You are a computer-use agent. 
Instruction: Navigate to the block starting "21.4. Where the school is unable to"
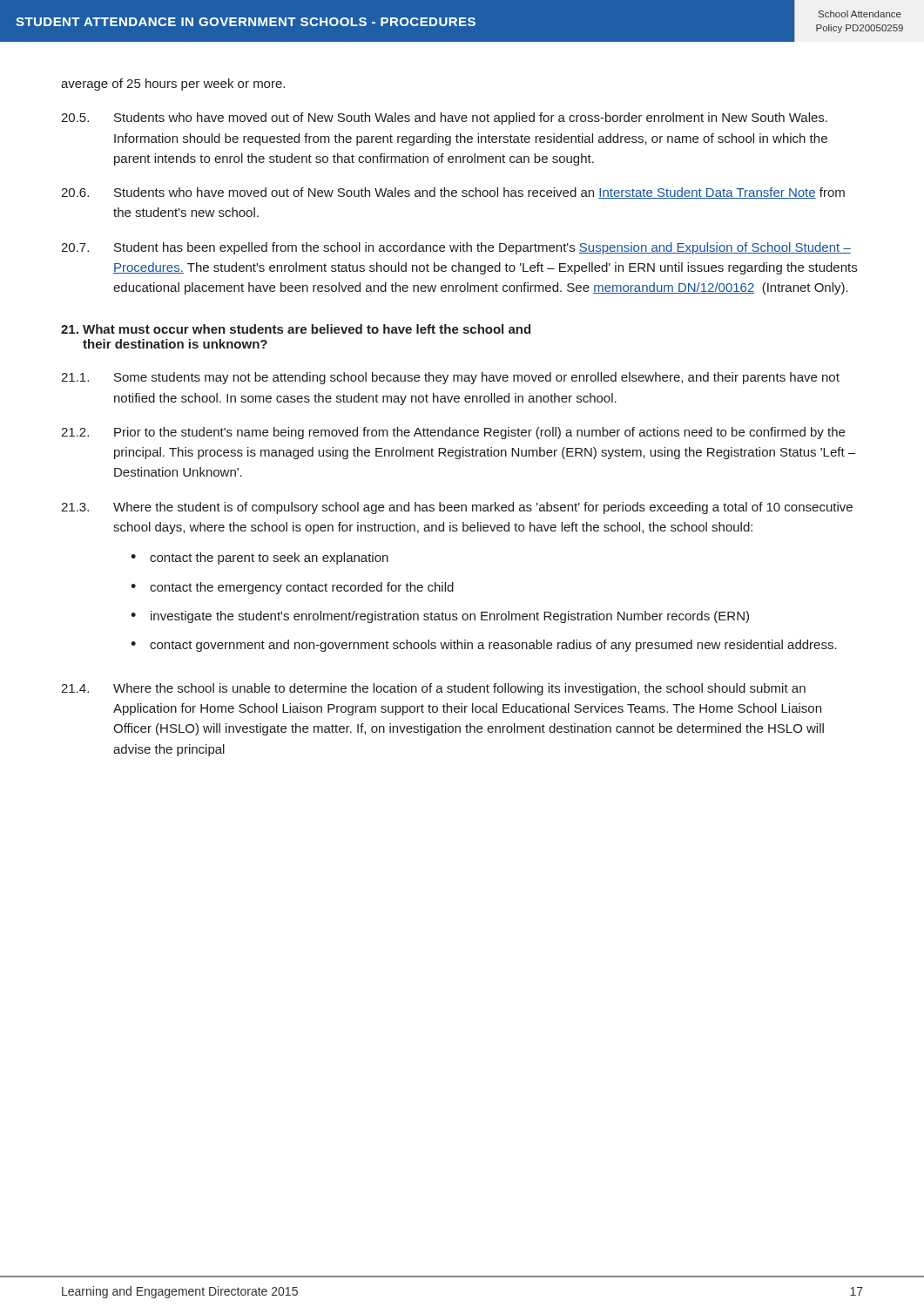(462, 718)
